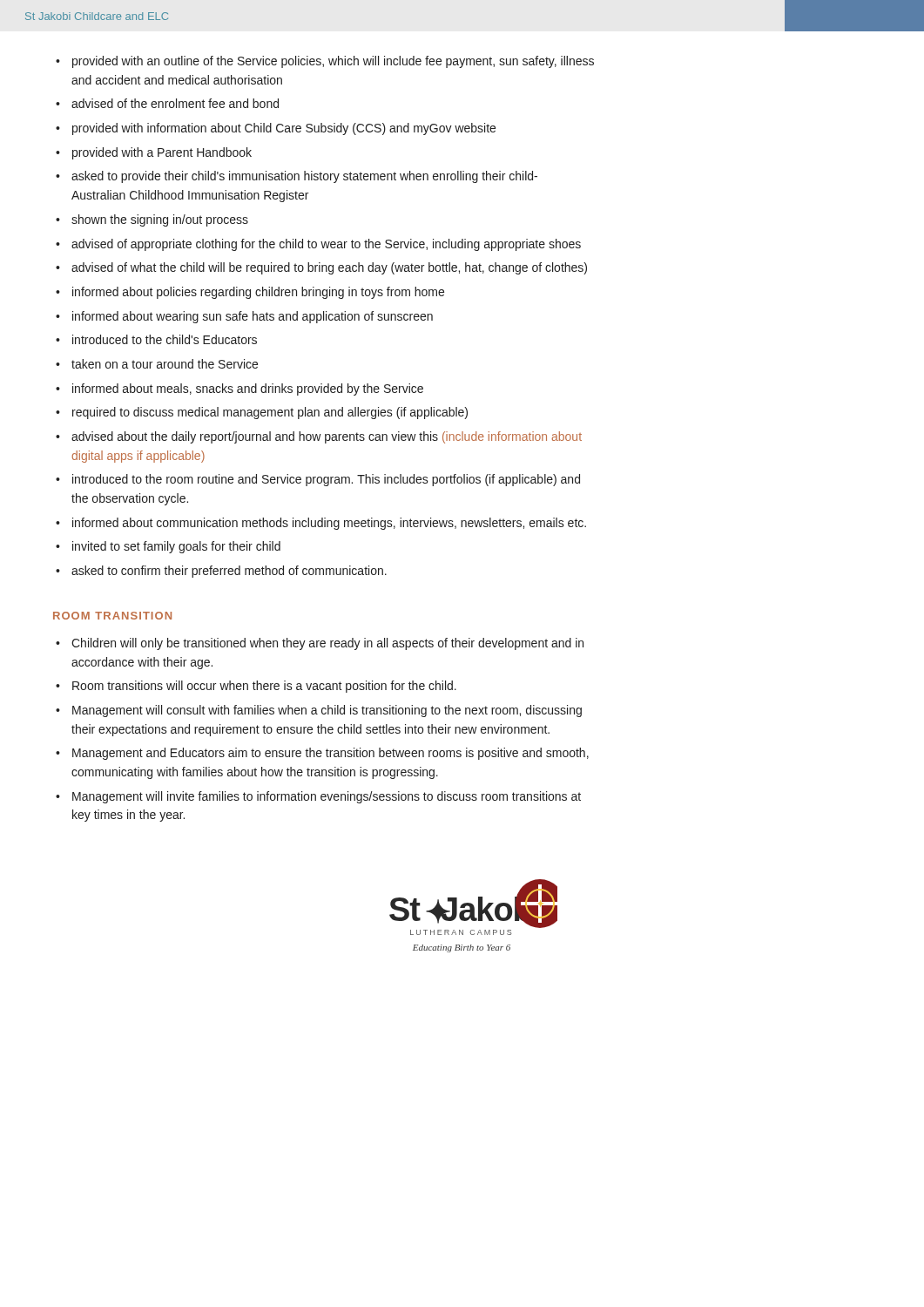This screenshot has height=1307, width=924.
Task: Find the block on this page that starts "introduced to the room routine and Service"
Action: pyautogui.click(x=326, y=489)
